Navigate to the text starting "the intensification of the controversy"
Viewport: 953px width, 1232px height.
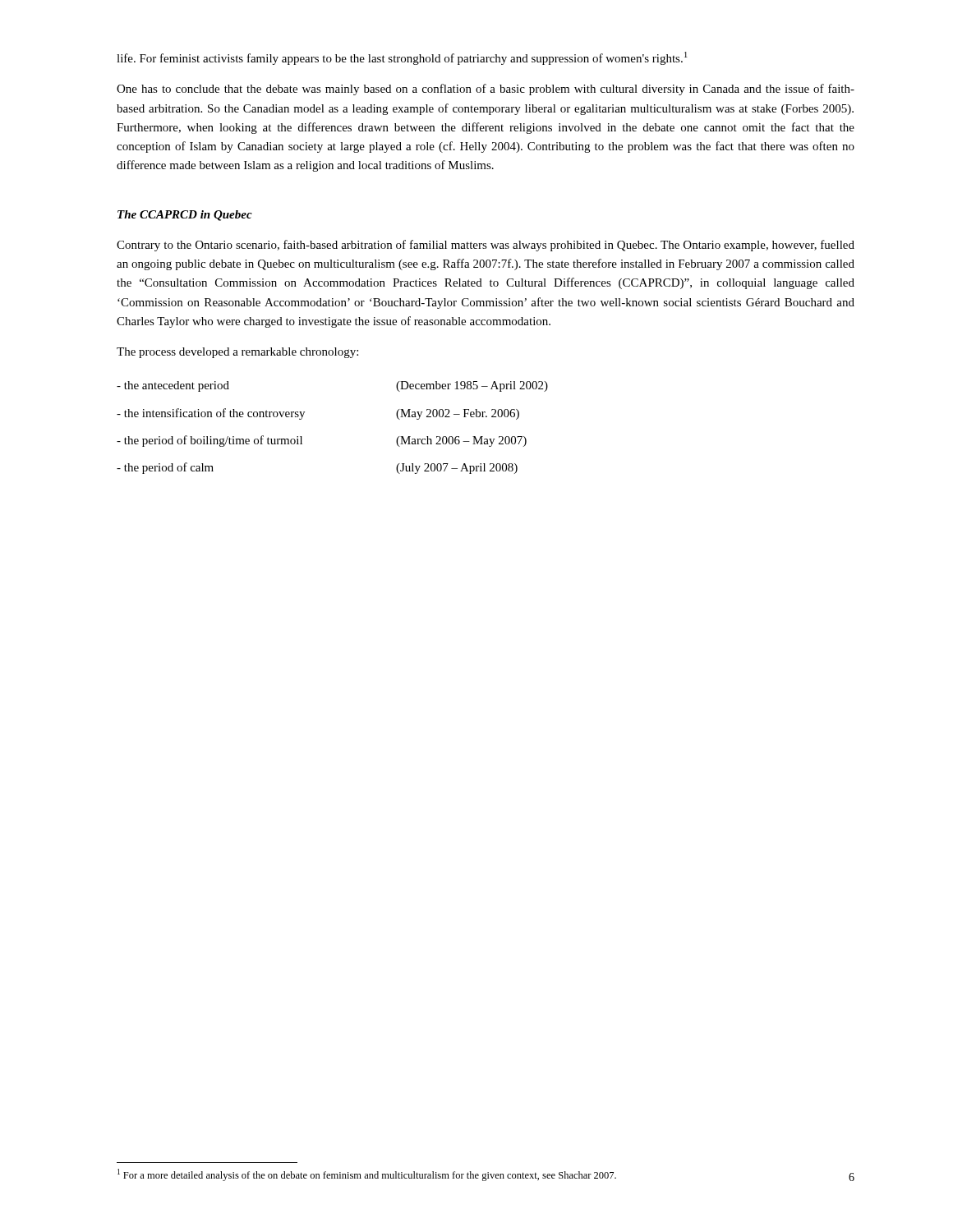point(486,413)
